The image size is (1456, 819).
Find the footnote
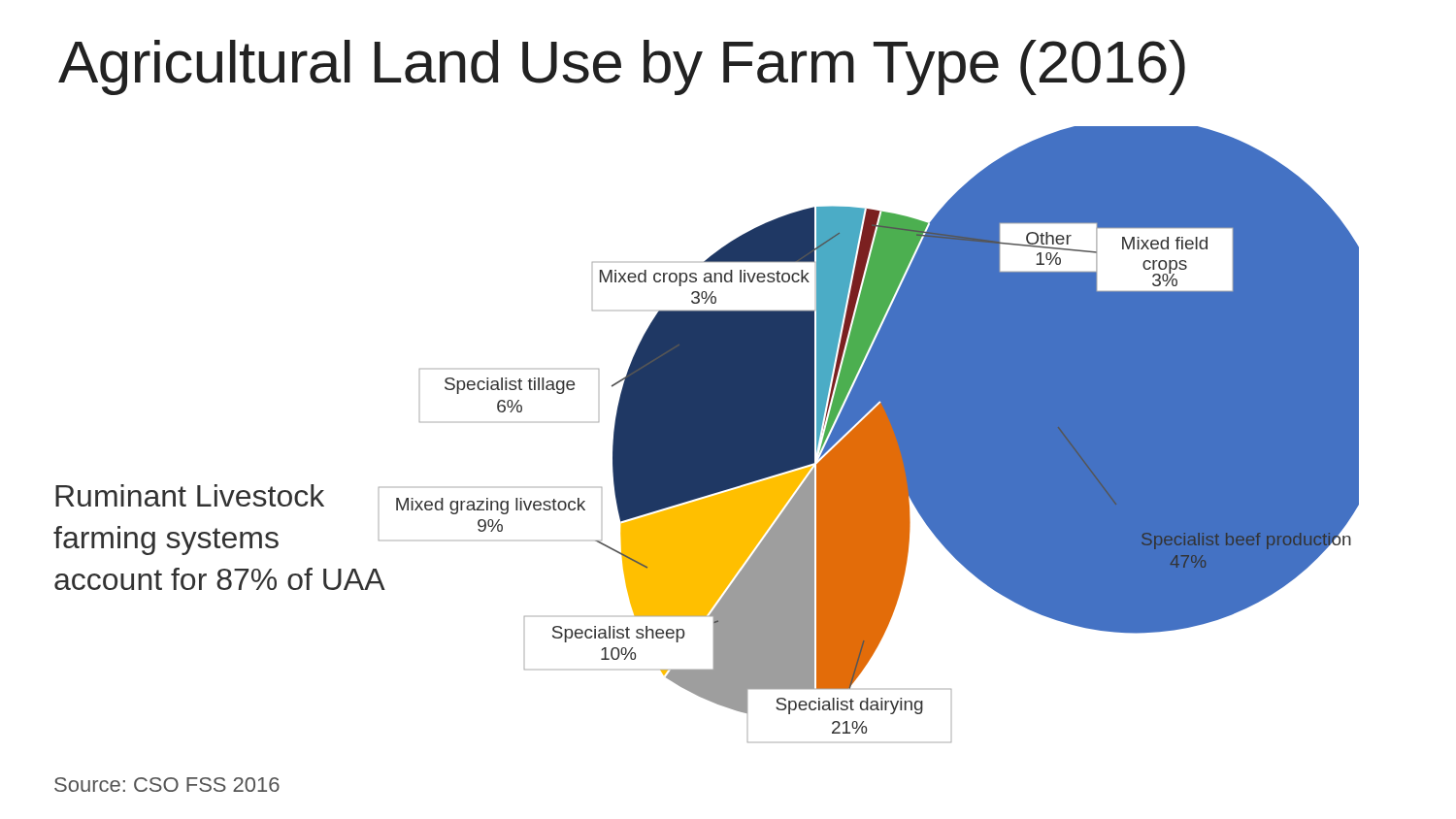pyautogui.click(x=167, y=785)
